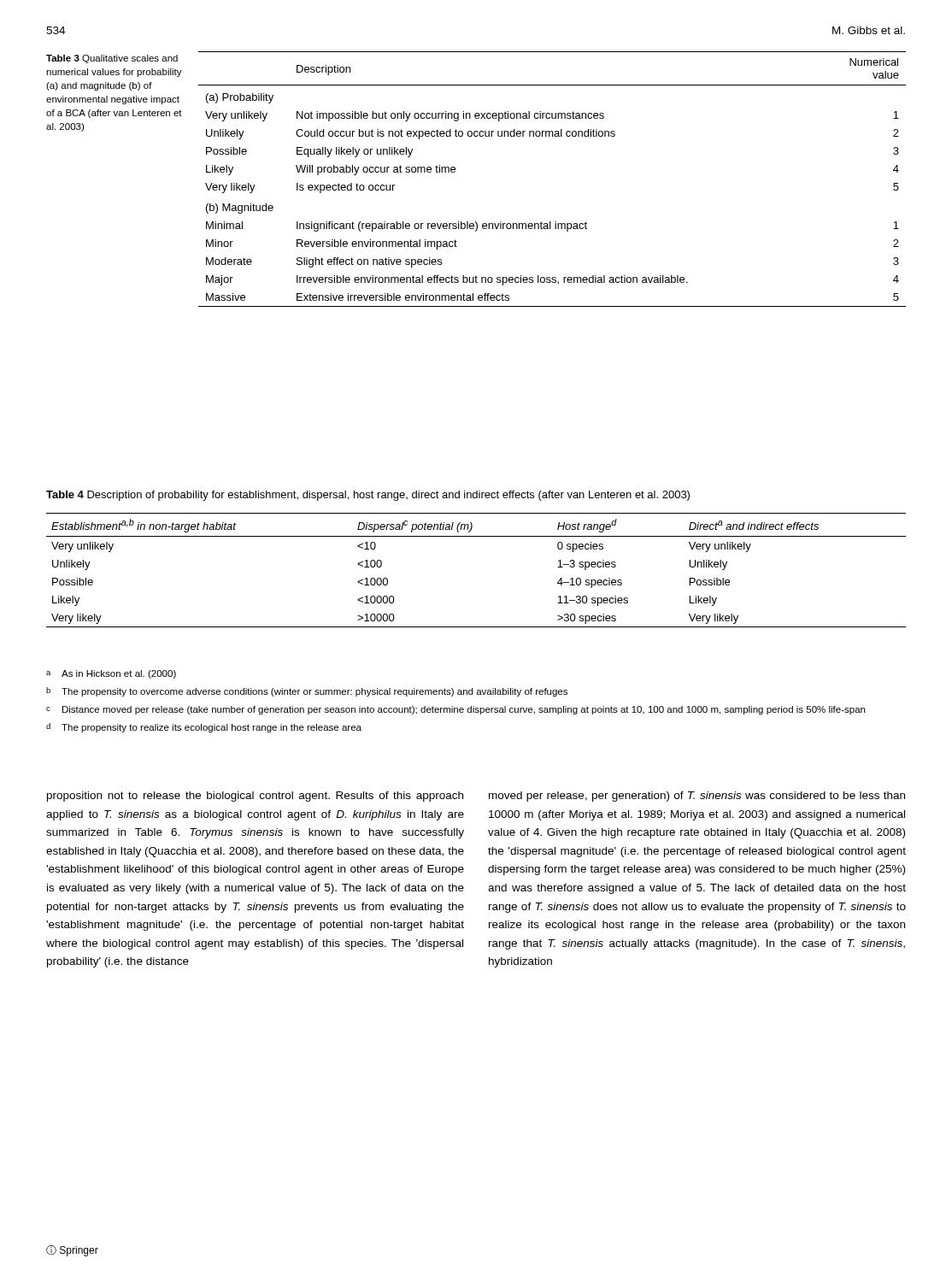Image resolution: width=952 pixels, height=1282 pixels.
Task: Point to the block starting "a As in Hickson et al. (2000)"
Action: (111, 675)
